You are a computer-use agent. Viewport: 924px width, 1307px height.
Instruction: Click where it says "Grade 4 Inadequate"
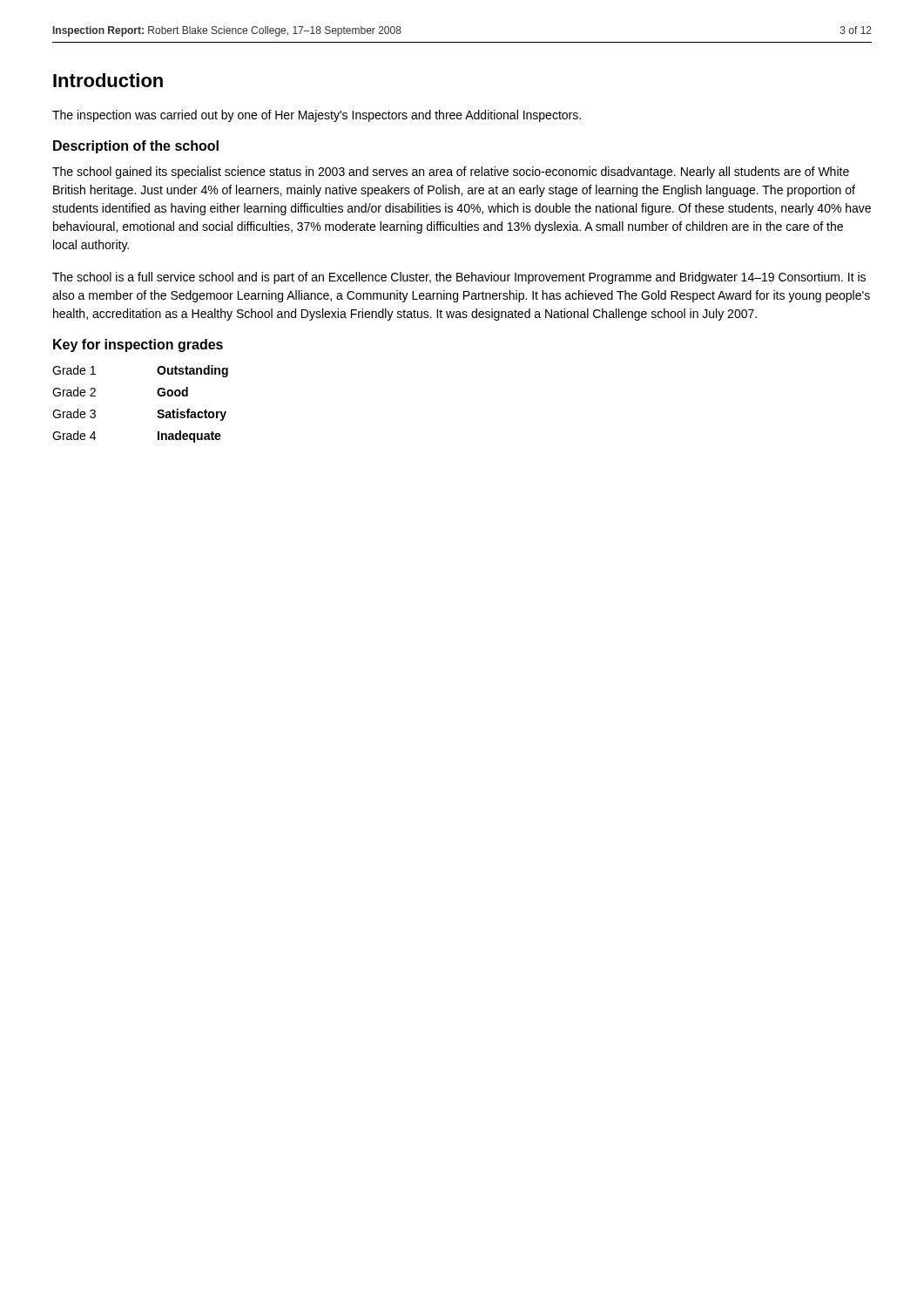(70, 436)
